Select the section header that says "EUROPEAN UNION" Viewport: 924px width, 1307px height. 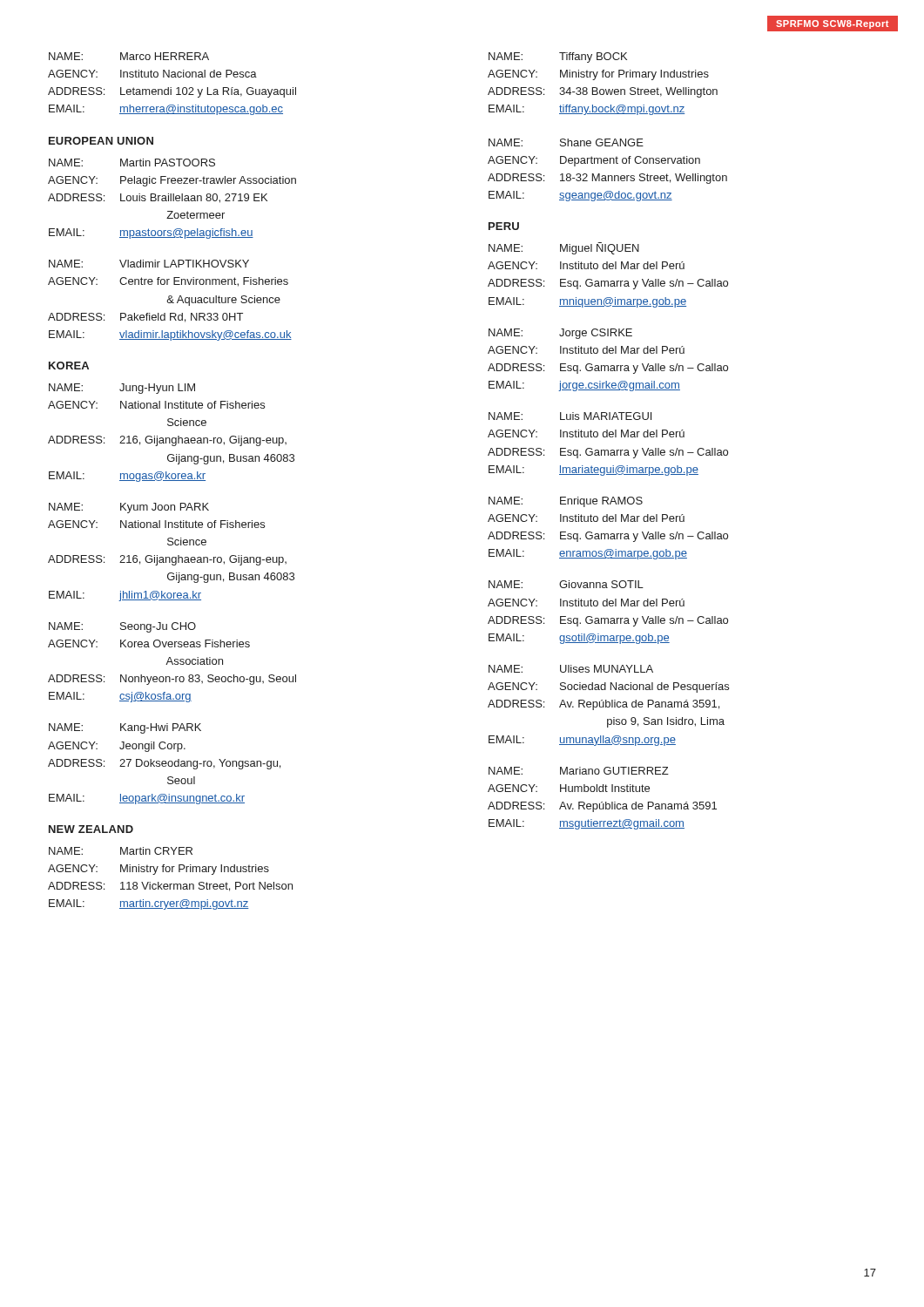tap(101, 140)
